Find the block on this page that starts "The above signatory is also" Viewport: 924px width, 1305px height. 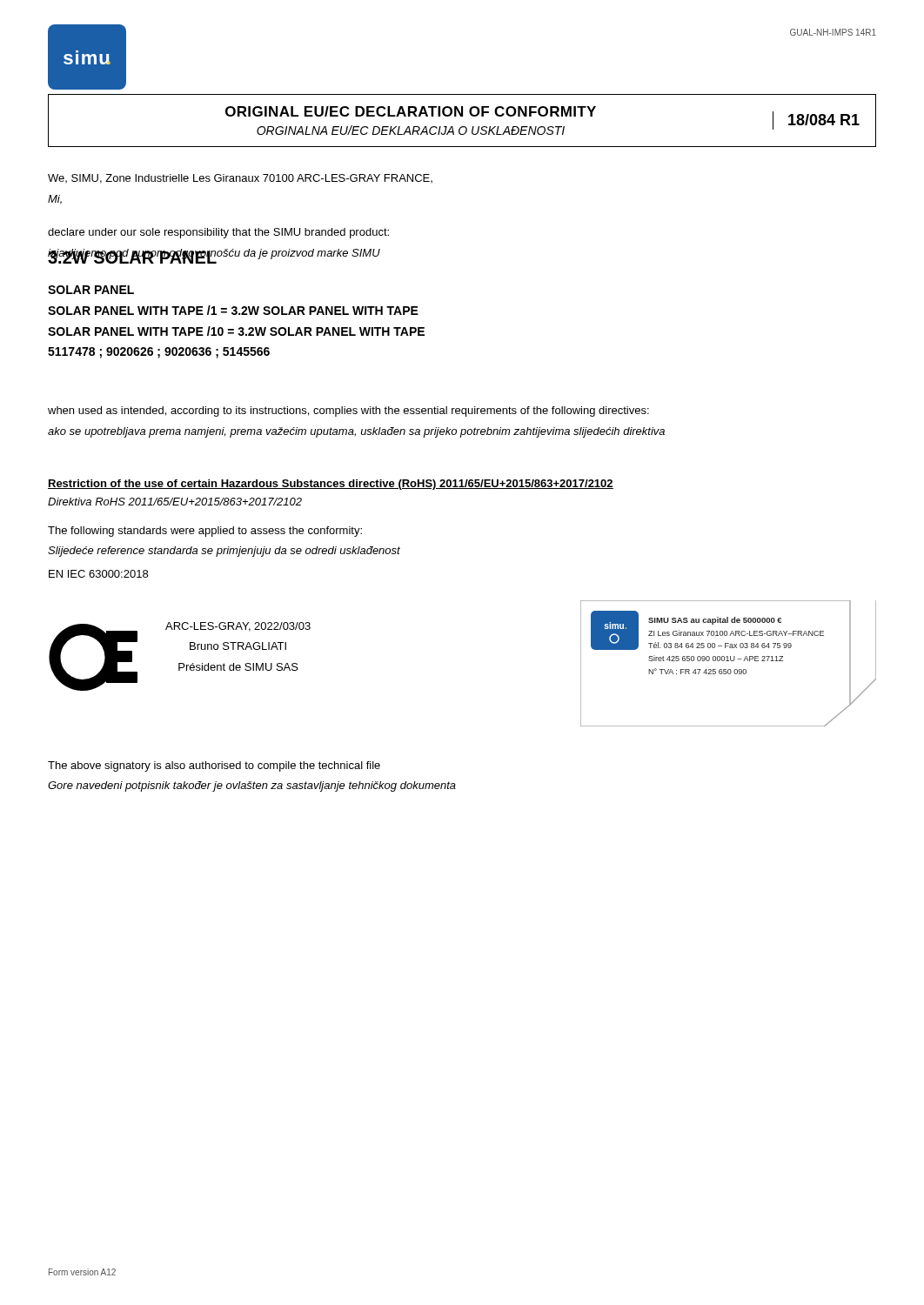pyautogui.click(x=462, y=775)
